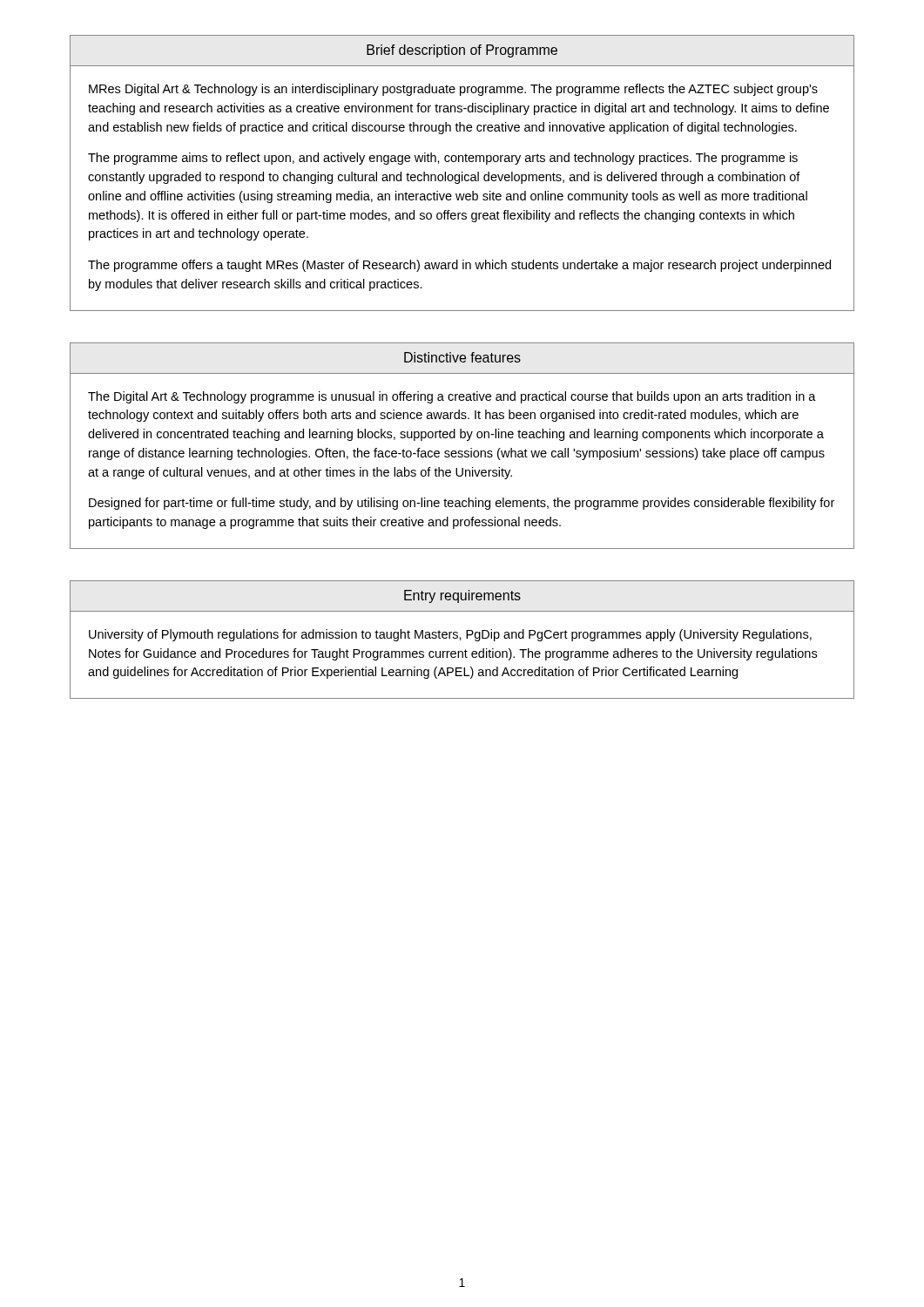Image resolution: width=924 pixels, height=1307 pixels.
Task: Click on the region starting "University of Plymouth"
Action: click(453, 653)
